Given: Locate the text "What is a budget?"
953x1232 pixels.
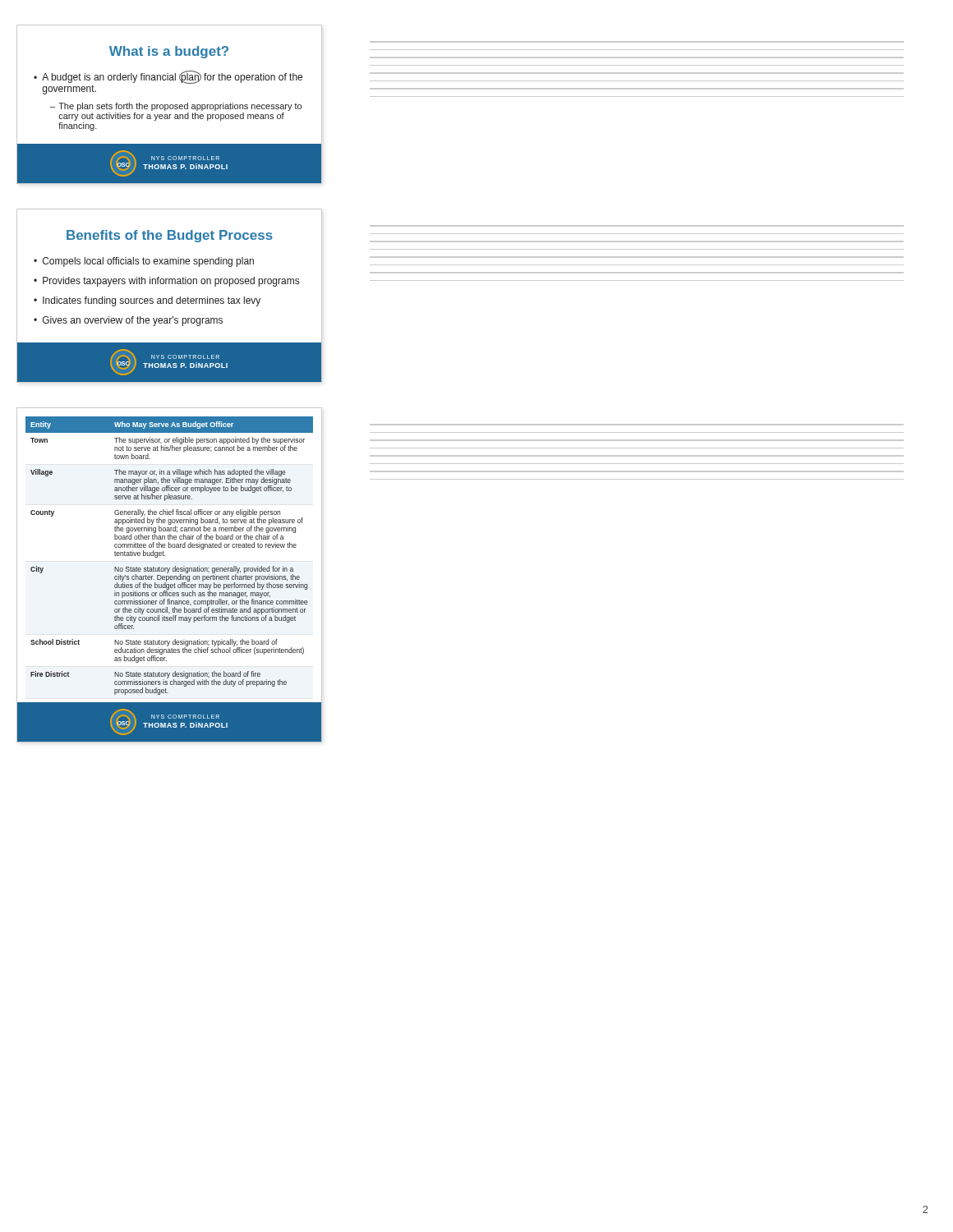Looking at the screenshot, I should click(169, 51).
